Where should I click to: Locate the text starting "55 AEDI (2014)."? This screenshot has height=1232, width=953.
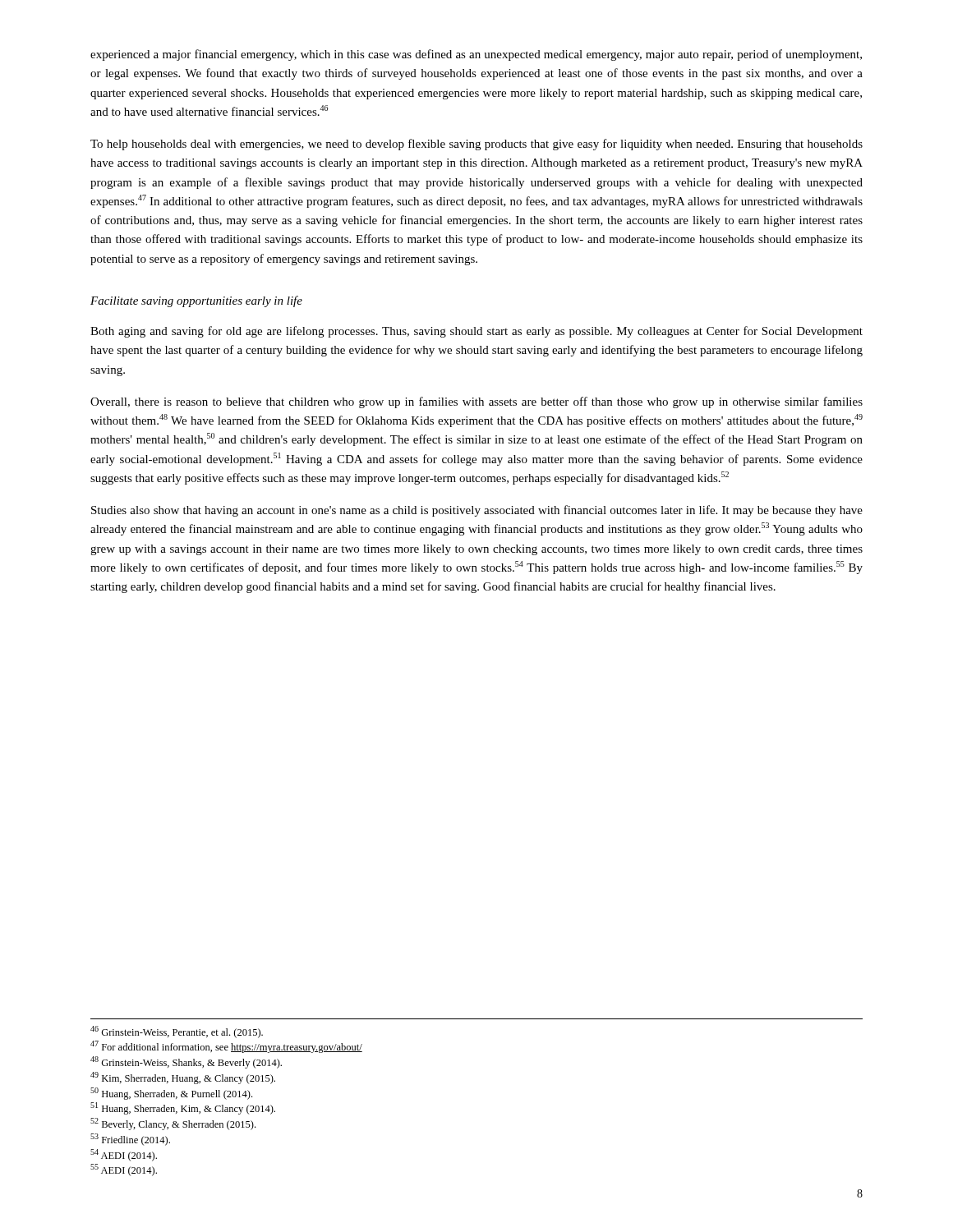coord(124,1170)
